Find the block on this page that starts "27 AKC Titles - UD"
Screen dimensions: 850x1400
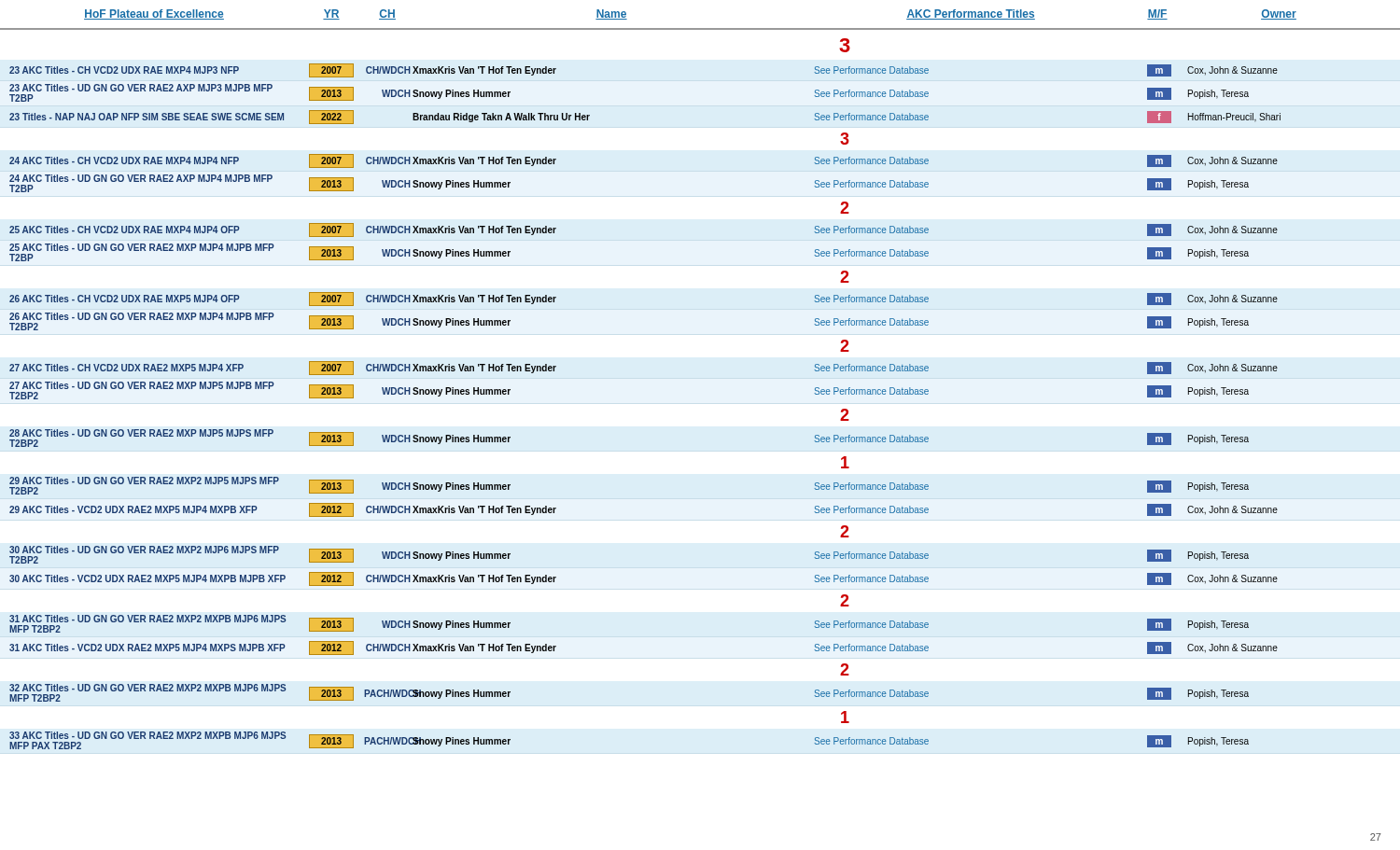[x=141, y=389]
